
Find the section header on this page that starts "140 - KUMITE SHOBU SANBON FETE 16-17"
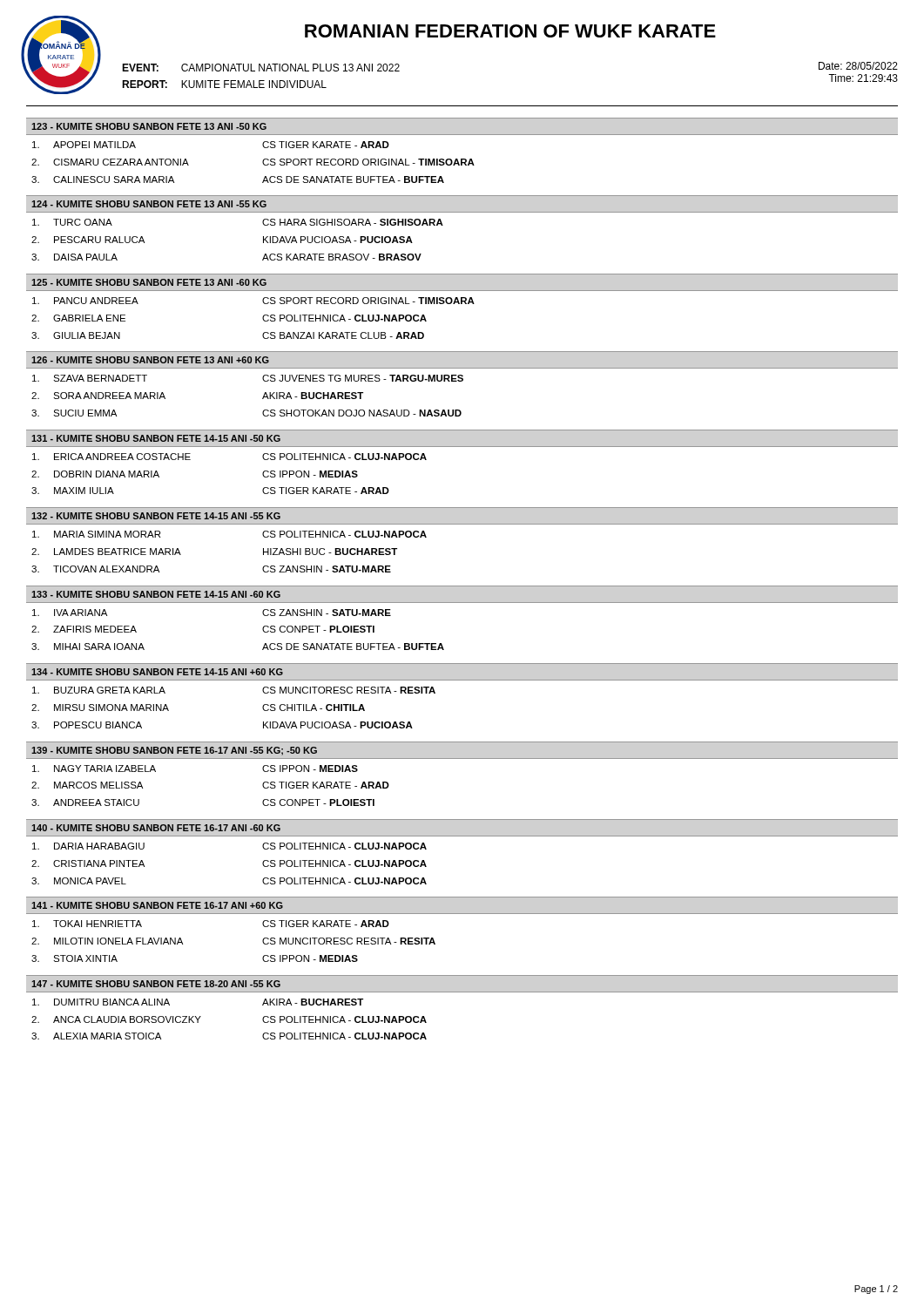click(x=156, y=828)
